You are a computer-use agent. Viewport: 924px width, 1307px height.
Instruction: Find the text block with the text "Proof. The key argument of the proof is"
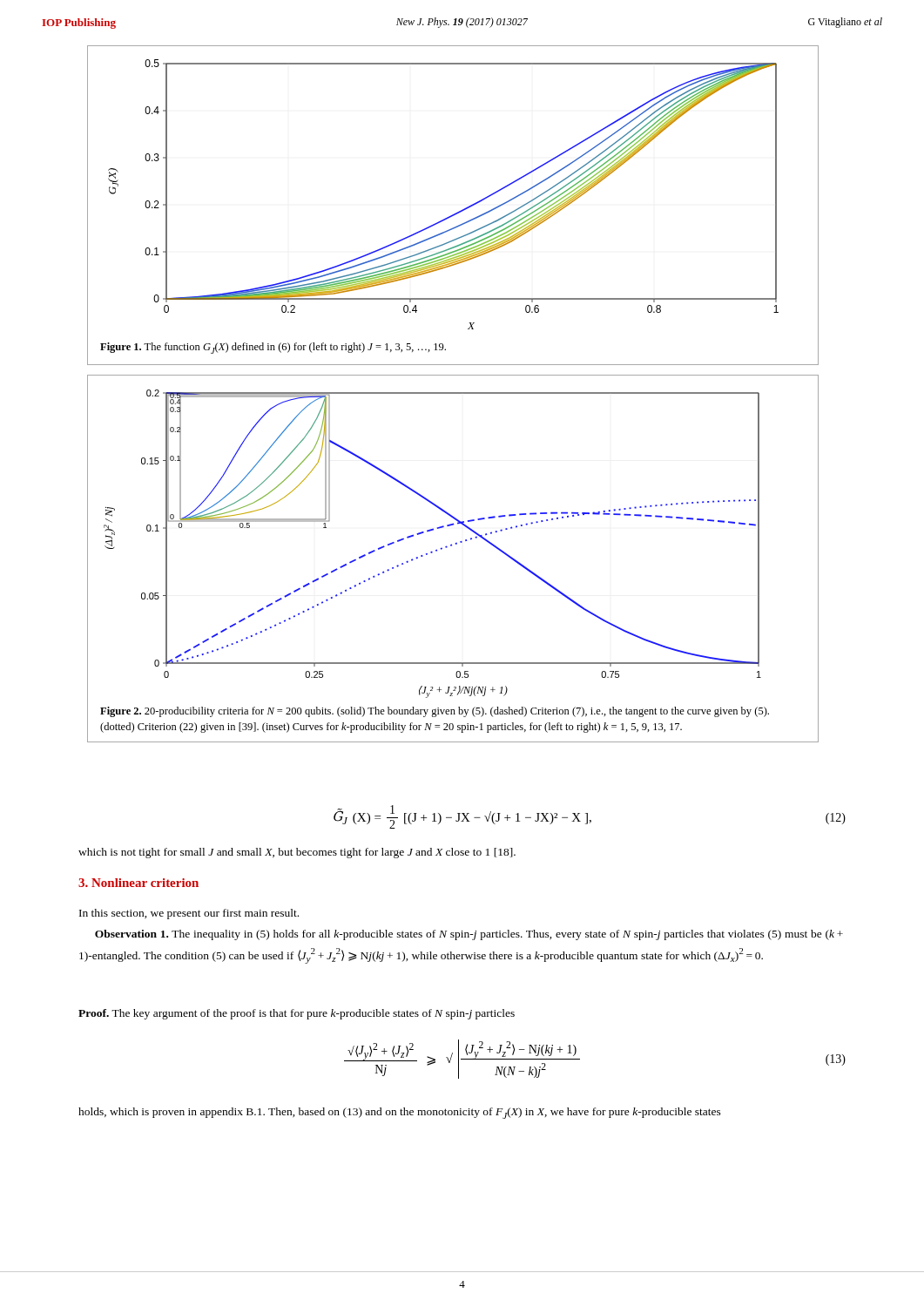click(462, 1014)
